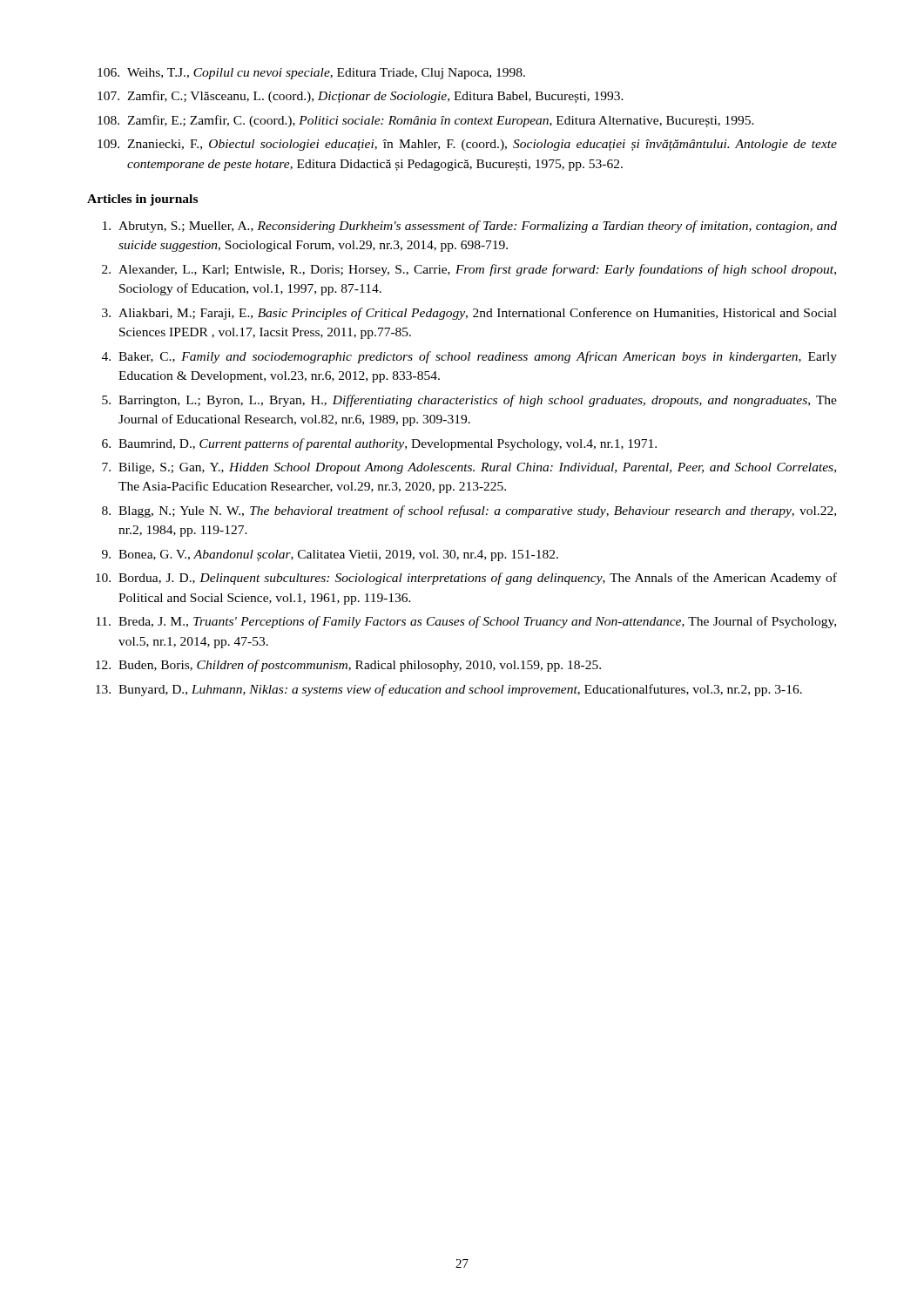
Task: Locate the list item that reads "6. Baumrind, D., Current patterns of parental authority,"
Action: point(372,443)
